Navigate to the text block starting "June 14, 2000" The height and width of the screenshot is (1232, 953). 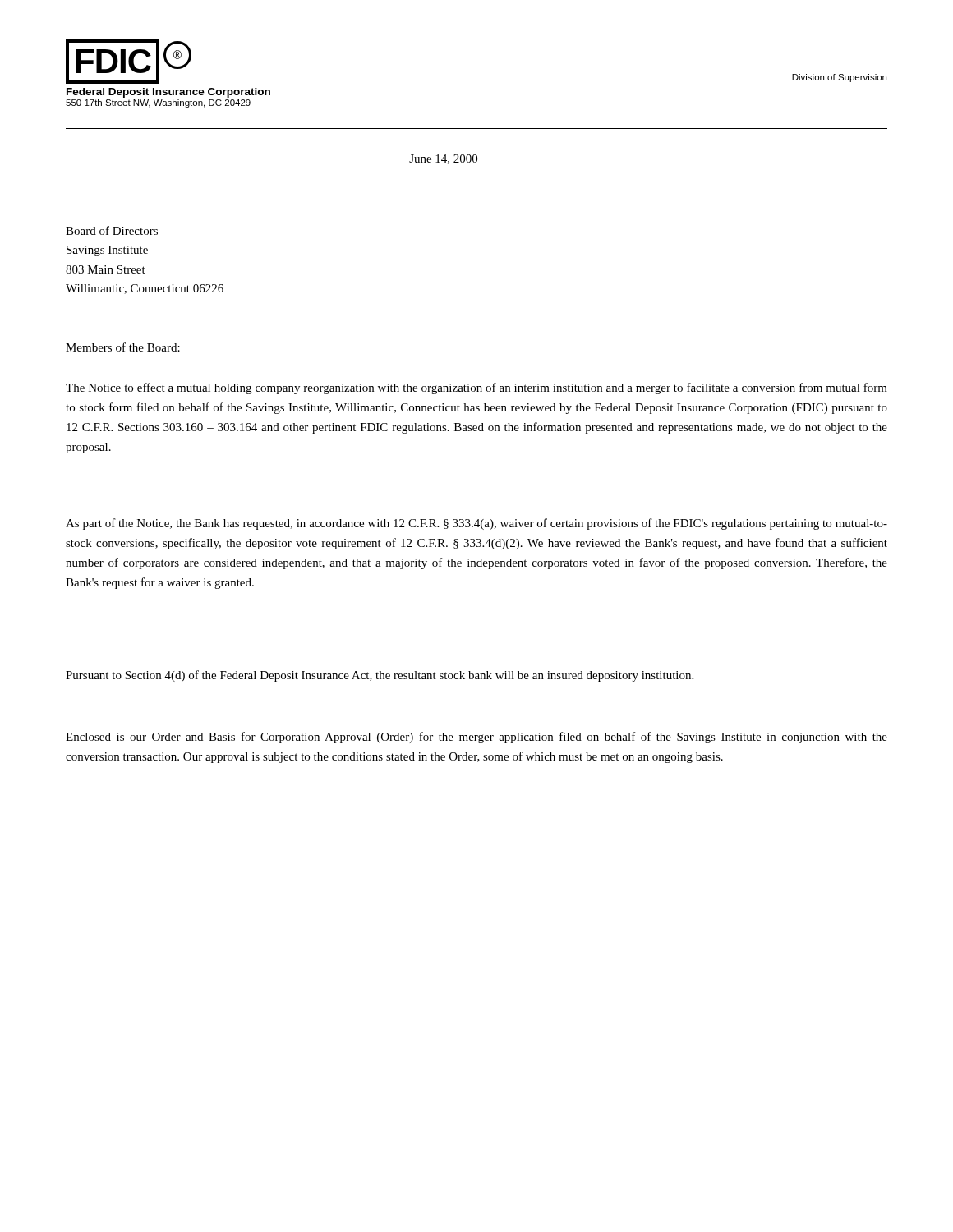coord(444,158)
